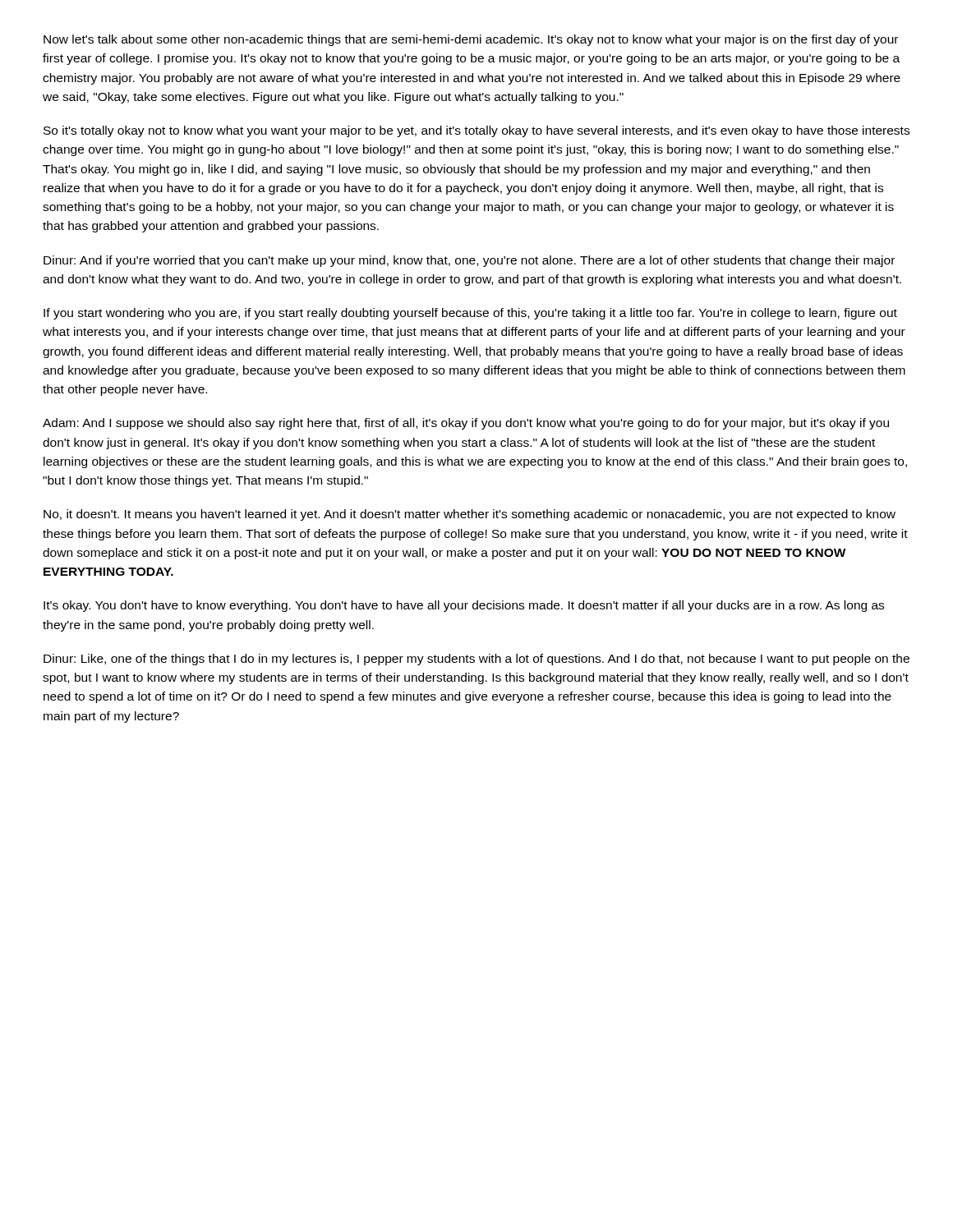Locate the element starting "If you start wondering who"
This screenshot has width=953, height=1232.
click(474, 351)
